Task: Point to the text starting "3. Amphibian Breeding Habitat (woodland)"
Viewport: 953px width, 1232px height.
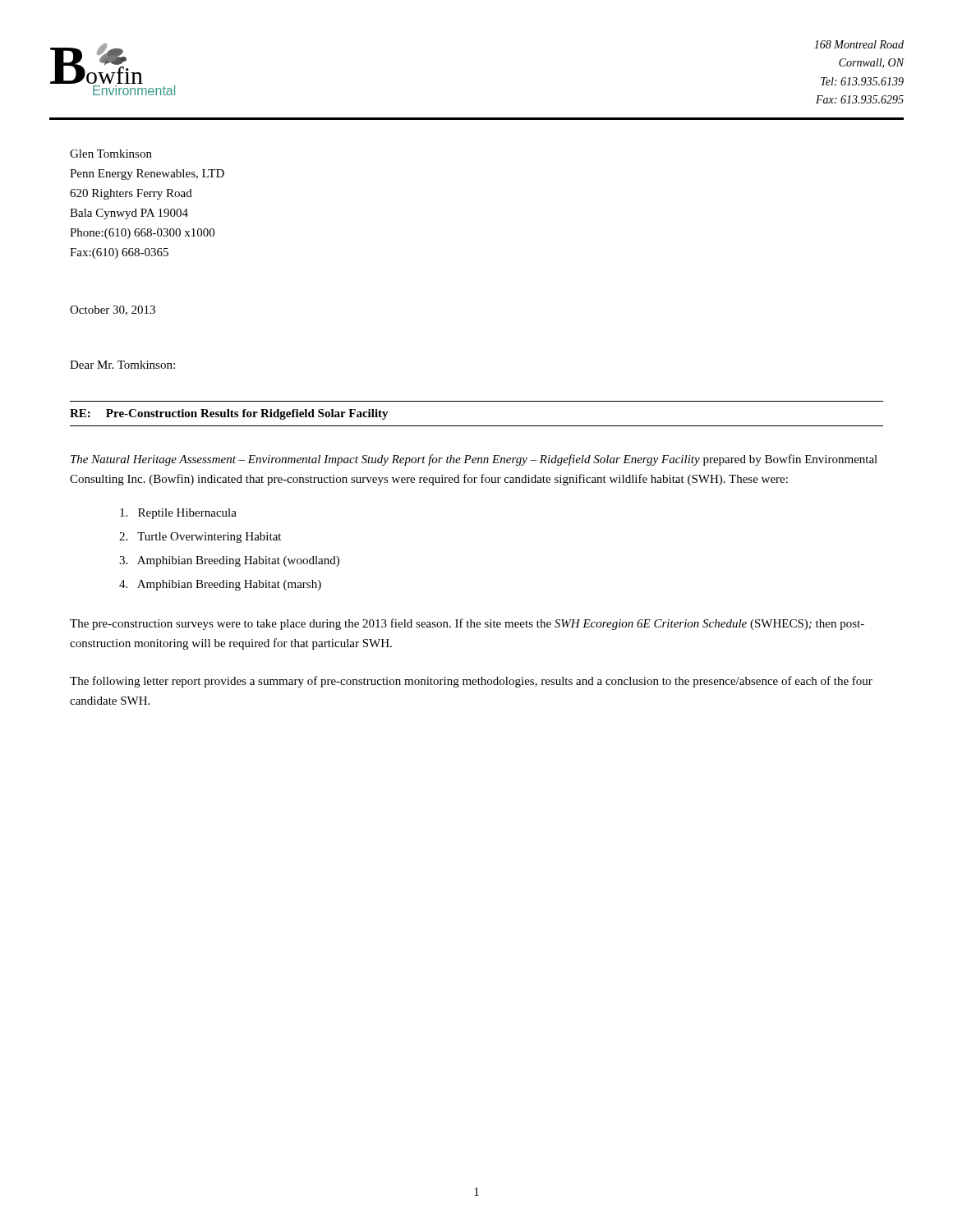Action: (229, 560)
